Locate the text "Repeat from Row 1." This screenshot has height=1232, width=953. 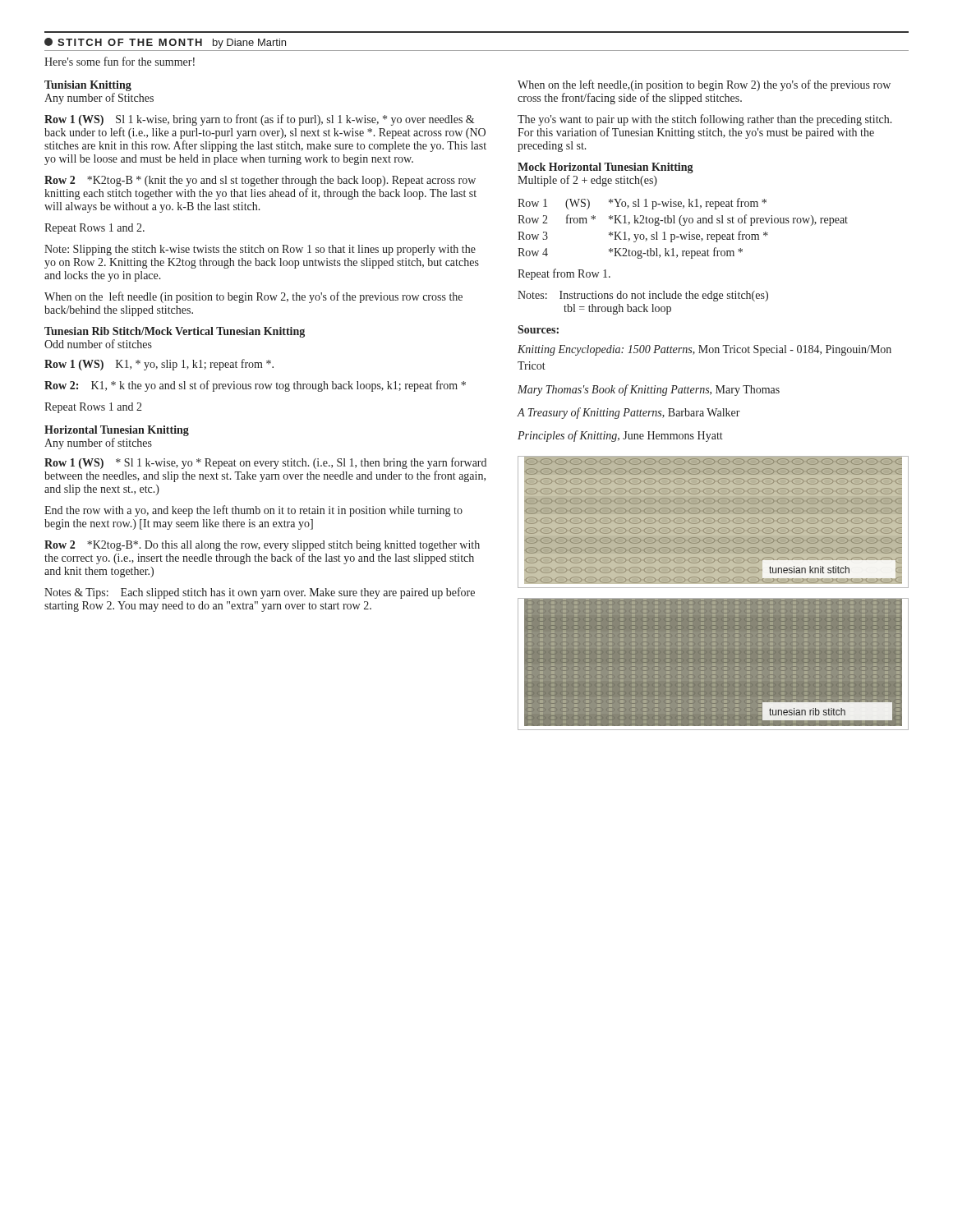[x=564, y=274]
